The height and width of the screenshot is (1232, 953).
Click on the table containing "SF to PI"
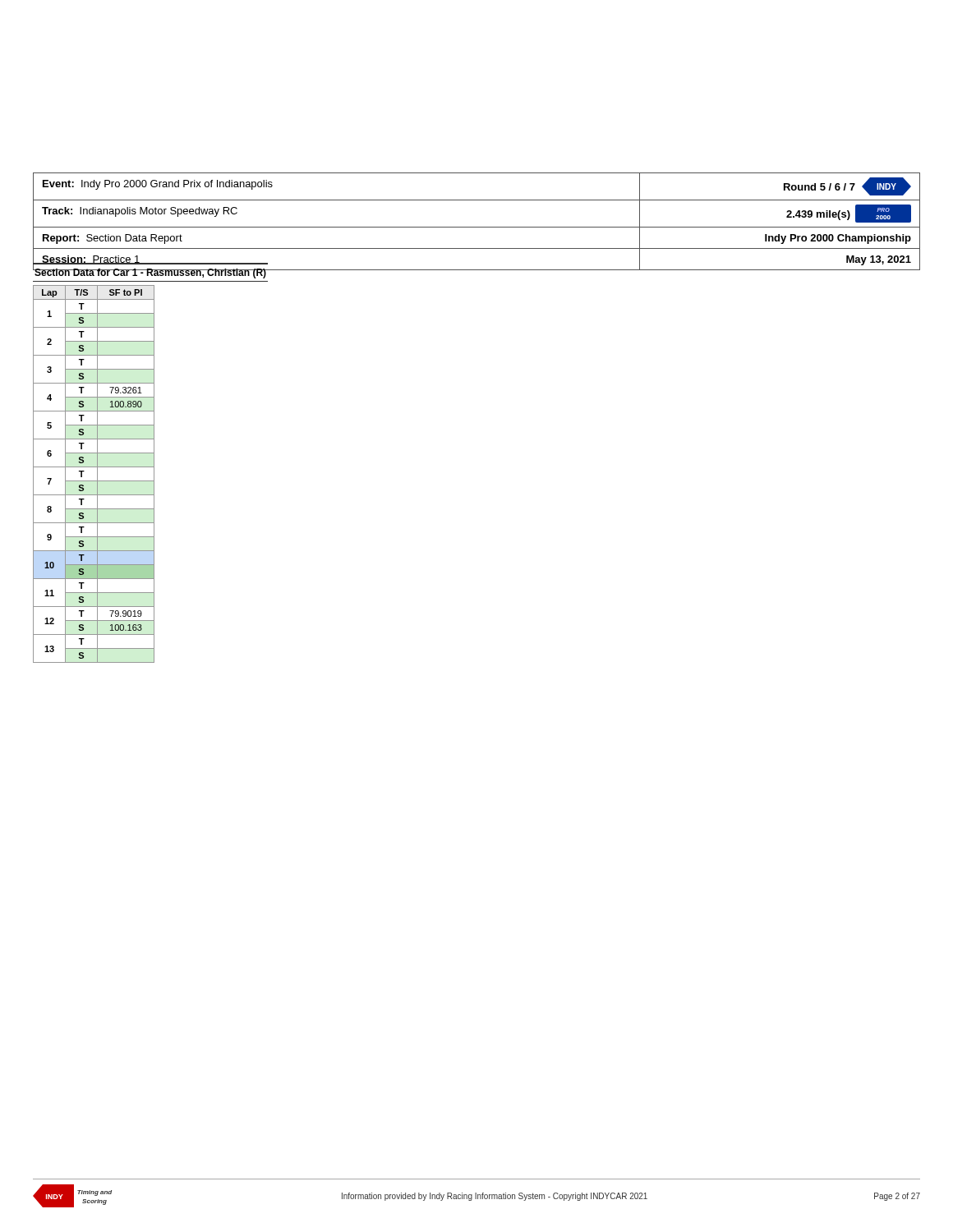click(x=476, y=474)
